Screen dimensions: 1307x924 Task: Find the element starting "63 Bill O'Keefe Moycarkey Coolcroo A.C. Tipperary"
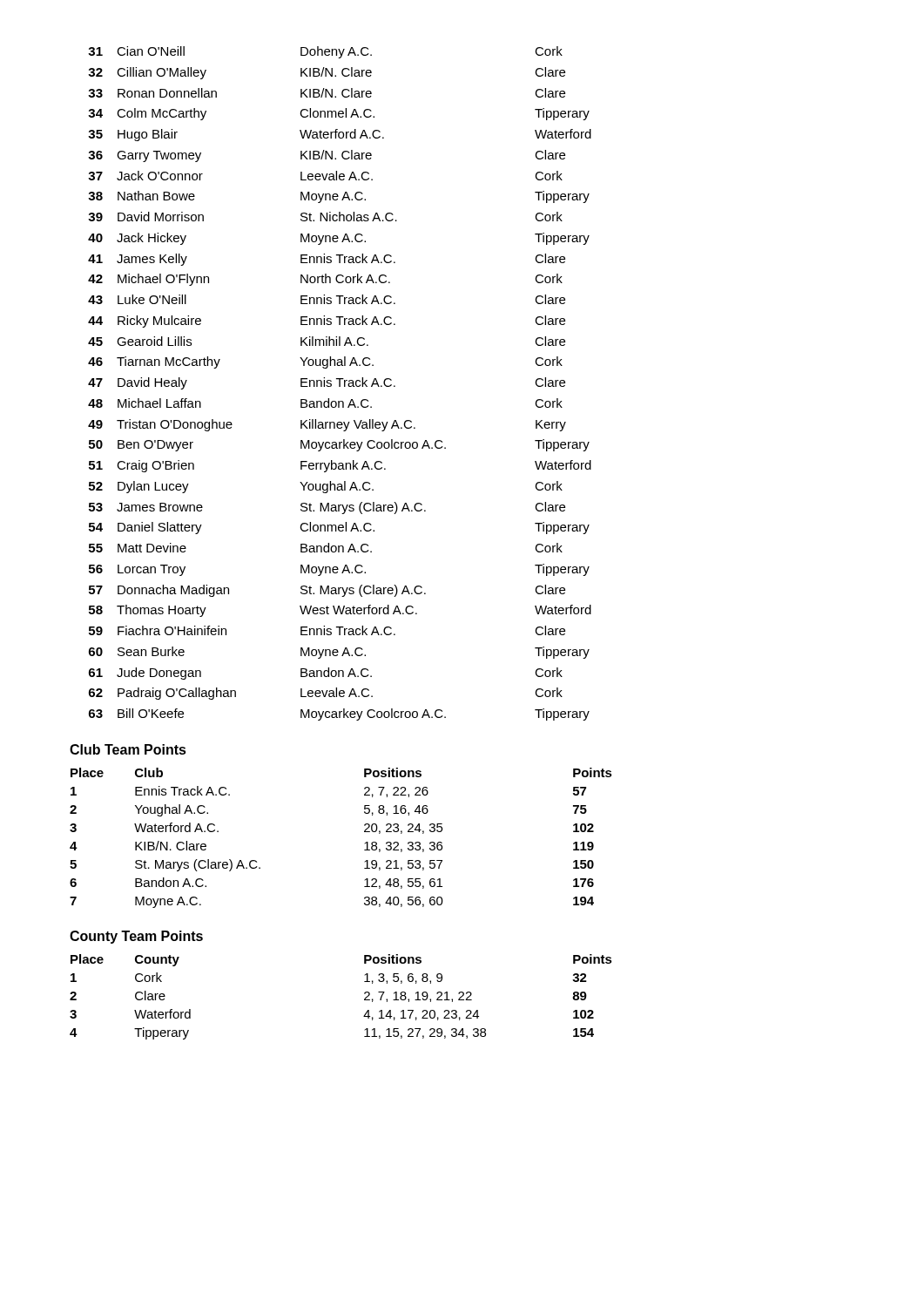(339, 714)
